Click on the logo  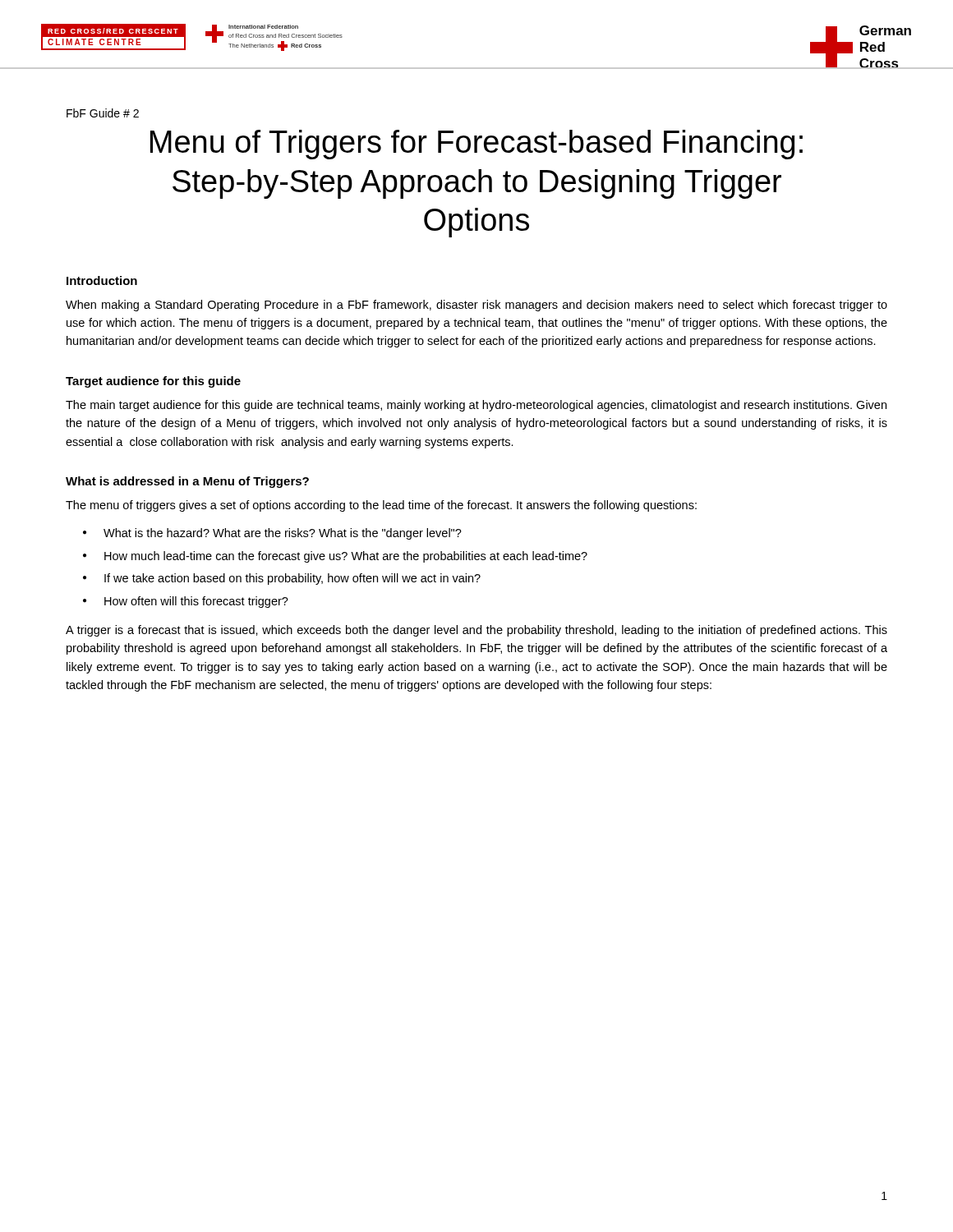[x=861, y=48]
